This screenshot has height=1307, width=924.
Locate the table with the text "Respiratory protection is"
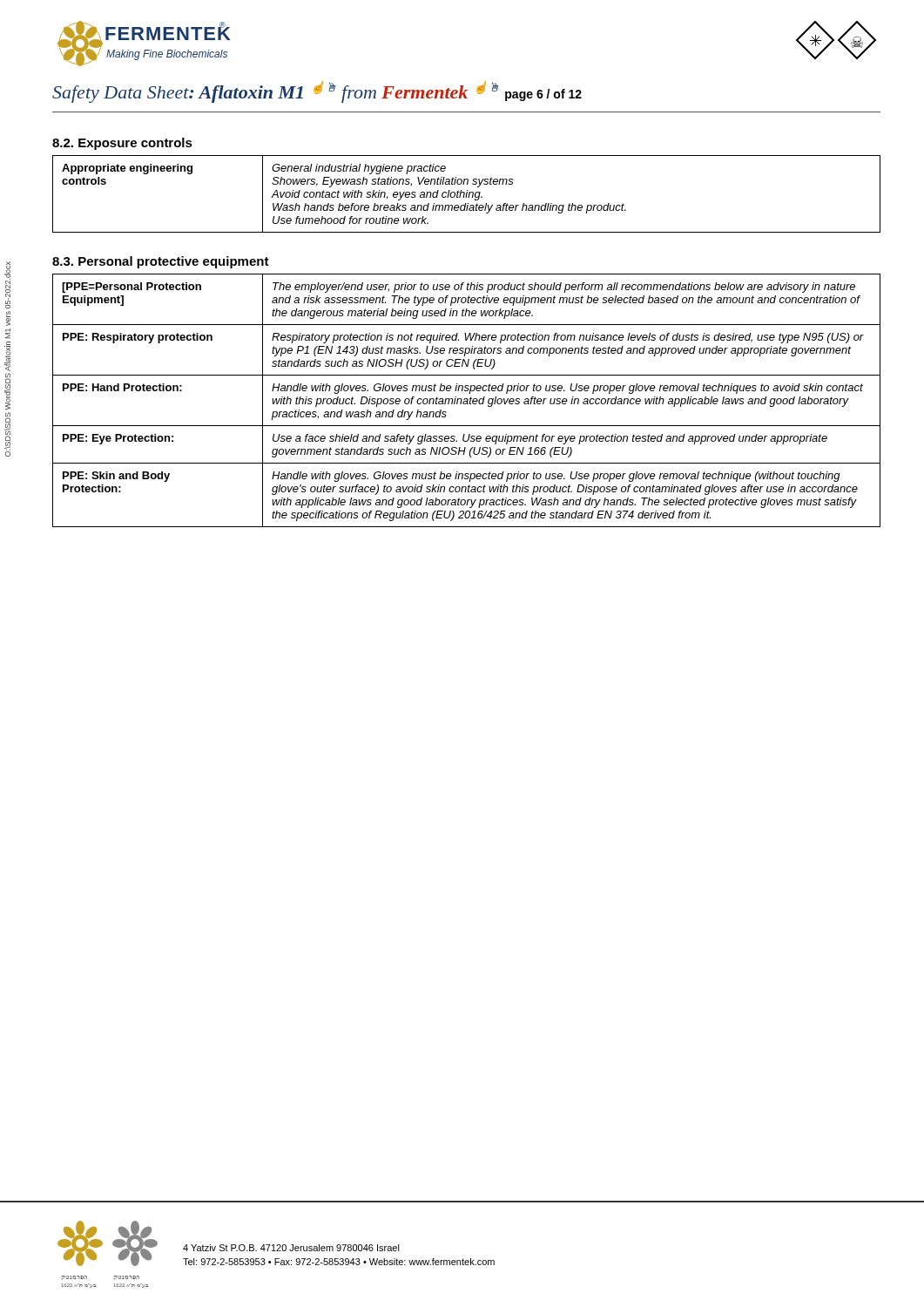click(x=466, y=400)
